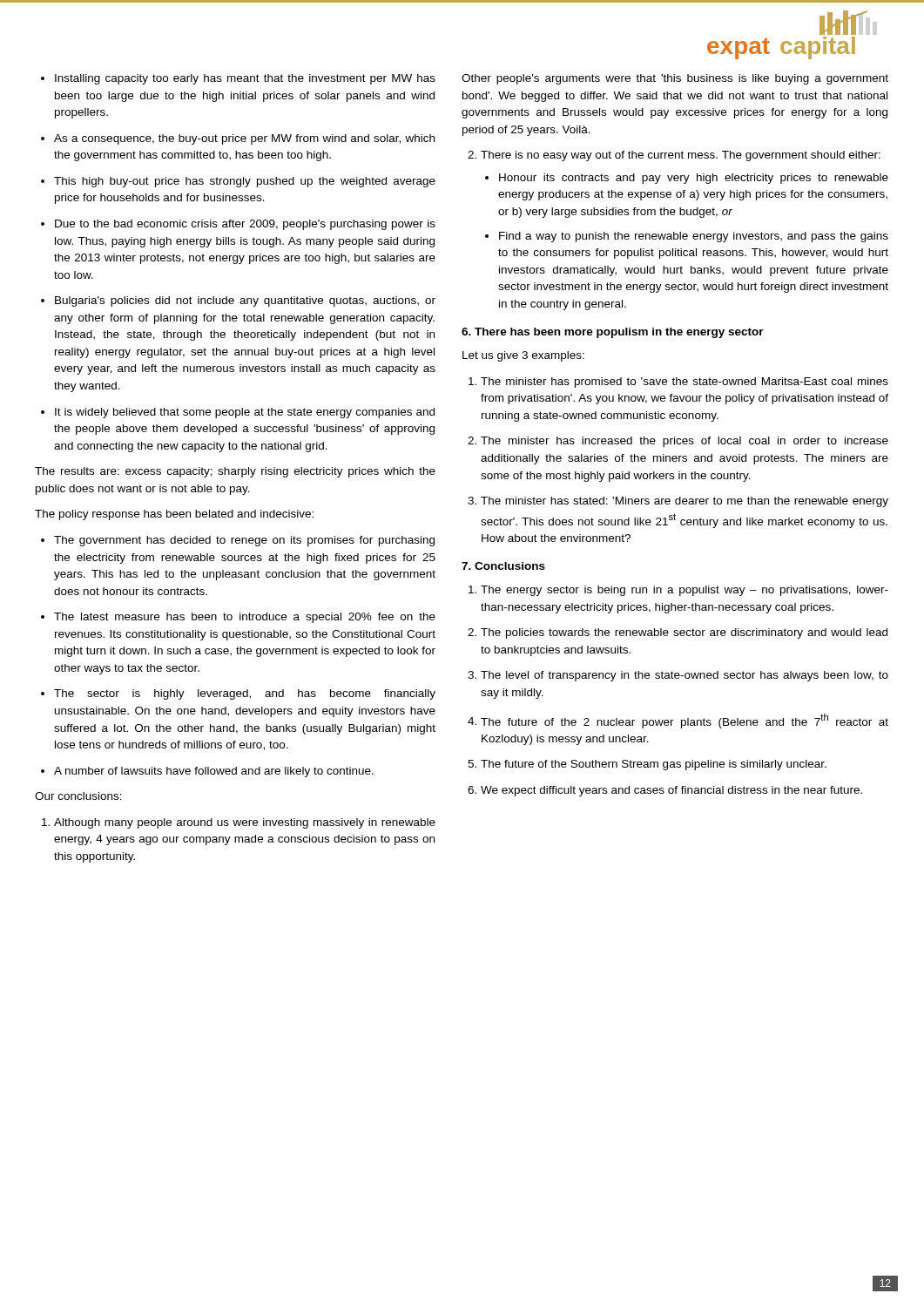
Task: Find the block on this page that starts "The policies towards the renewable sector"
Action: point(675,641)
